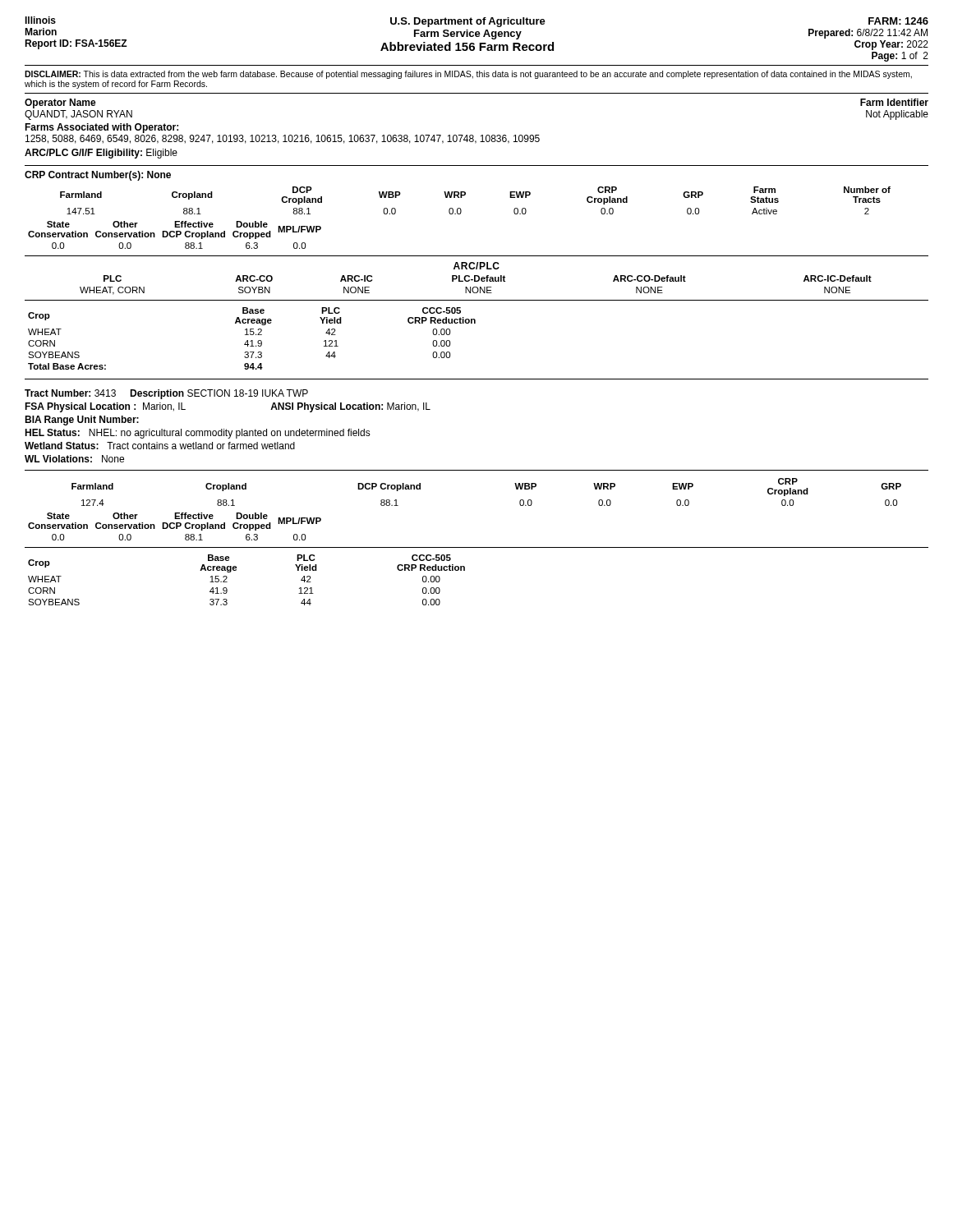Where is the passage that starts "FSA Physical Location"?
This screenshot has height=1232, width=953.
click(x=228, y=407)
